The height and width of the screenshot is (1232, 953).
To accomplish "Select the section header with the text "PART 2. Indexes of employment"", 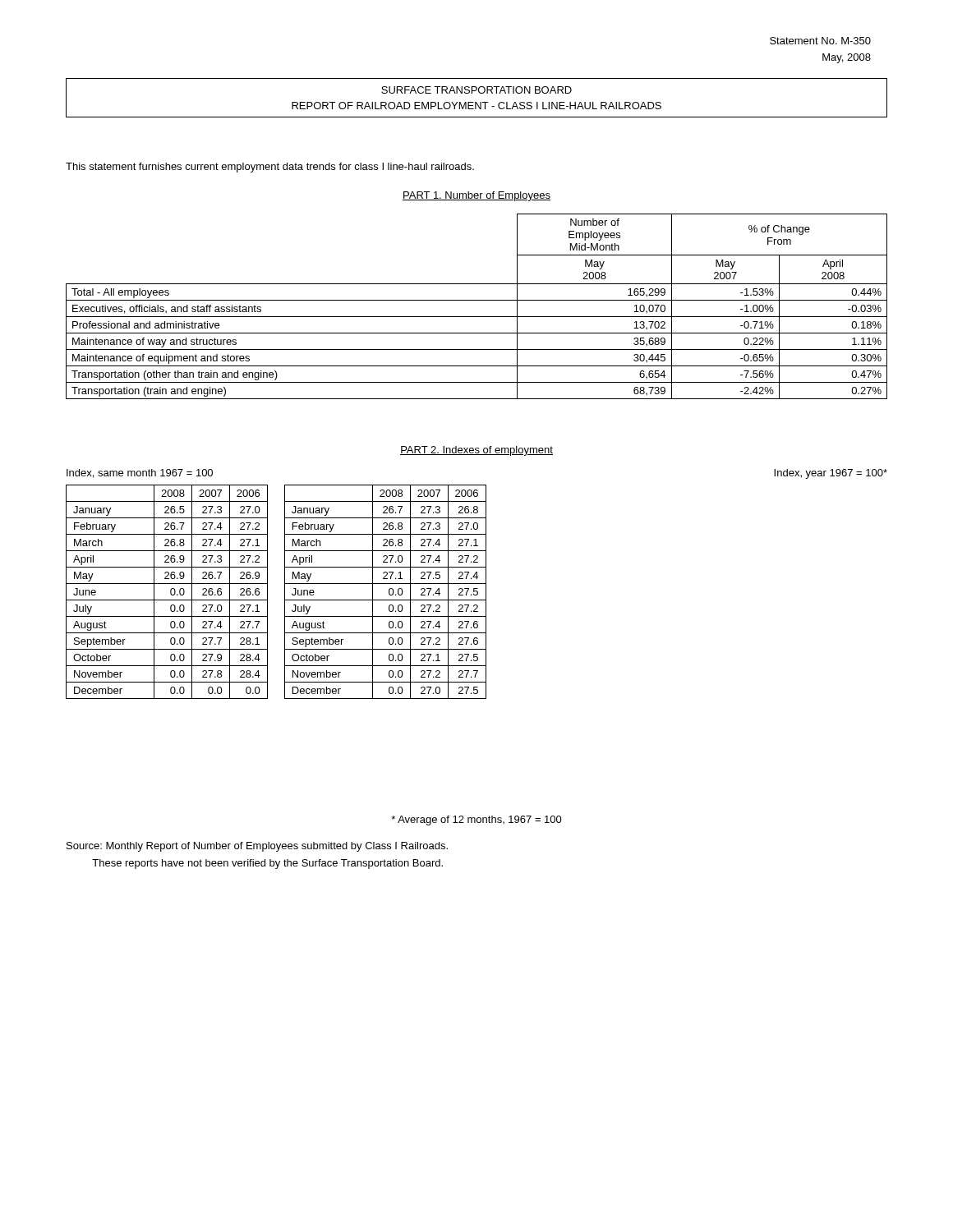I will pos(476,450).
